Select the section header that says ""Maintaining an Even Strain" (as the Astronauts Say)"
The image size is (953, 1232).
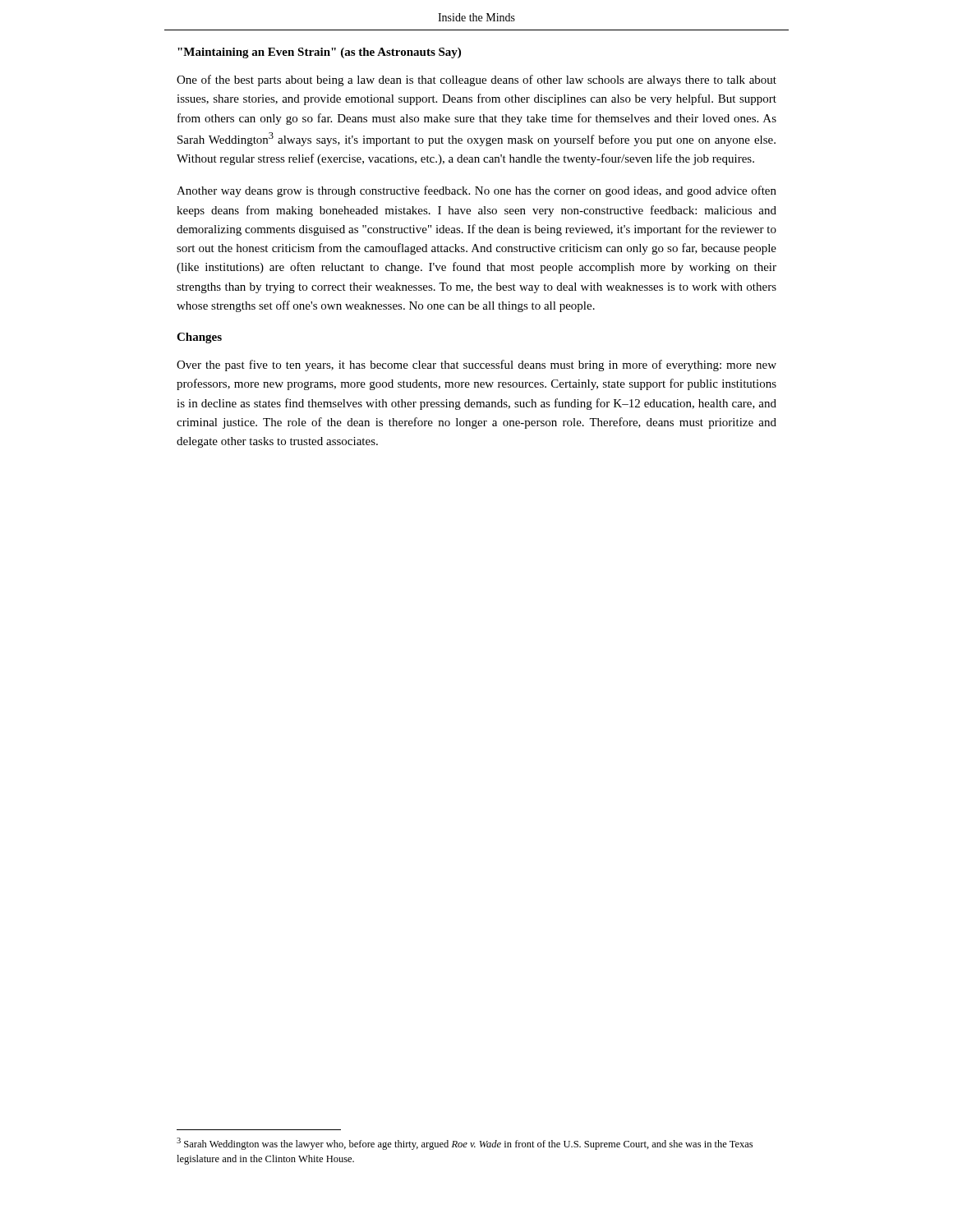pyautogui.click(x=319, y=52)
